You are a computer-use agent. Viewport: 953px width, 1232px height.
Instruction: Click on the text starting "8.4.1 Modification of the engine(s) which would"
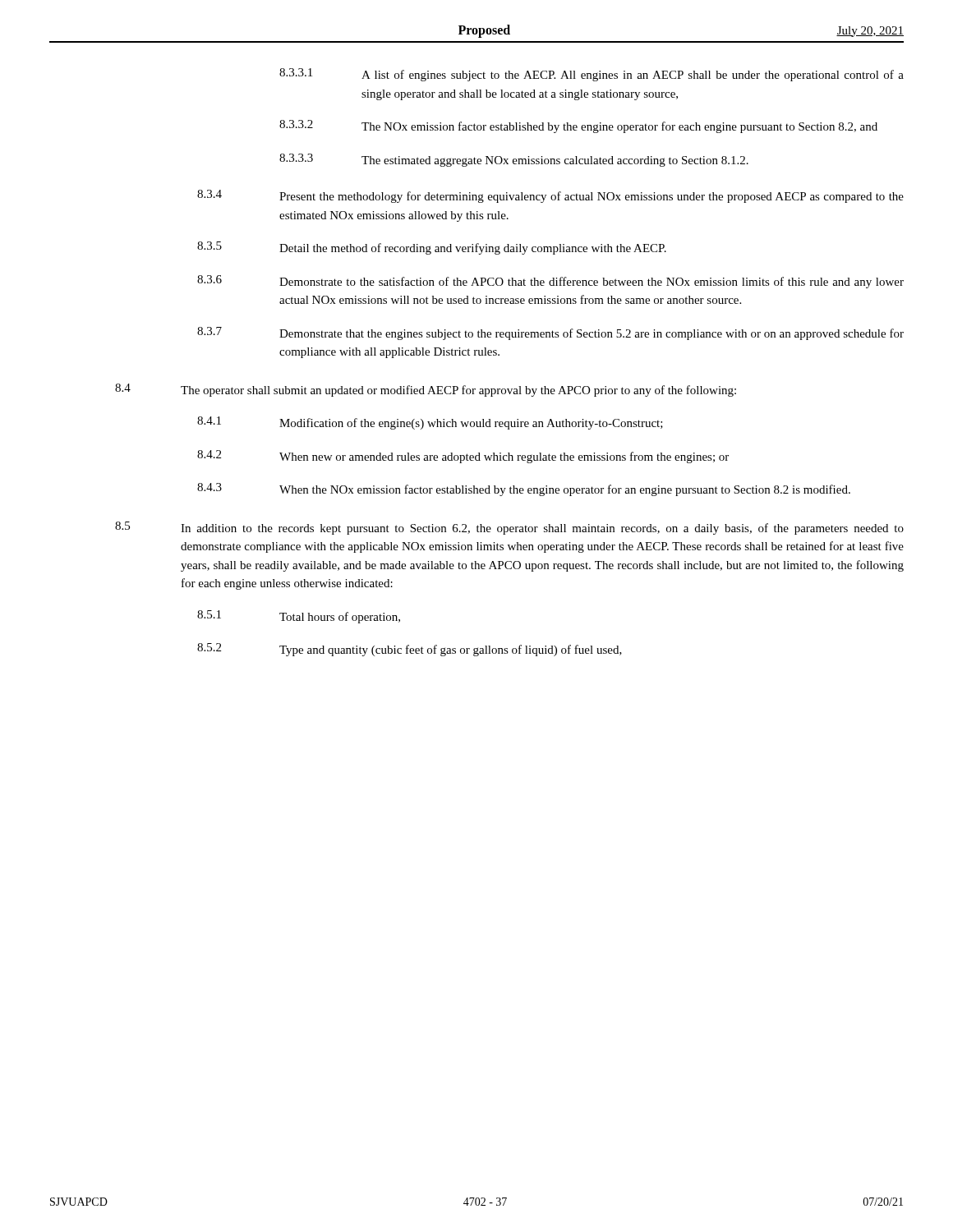550,423
